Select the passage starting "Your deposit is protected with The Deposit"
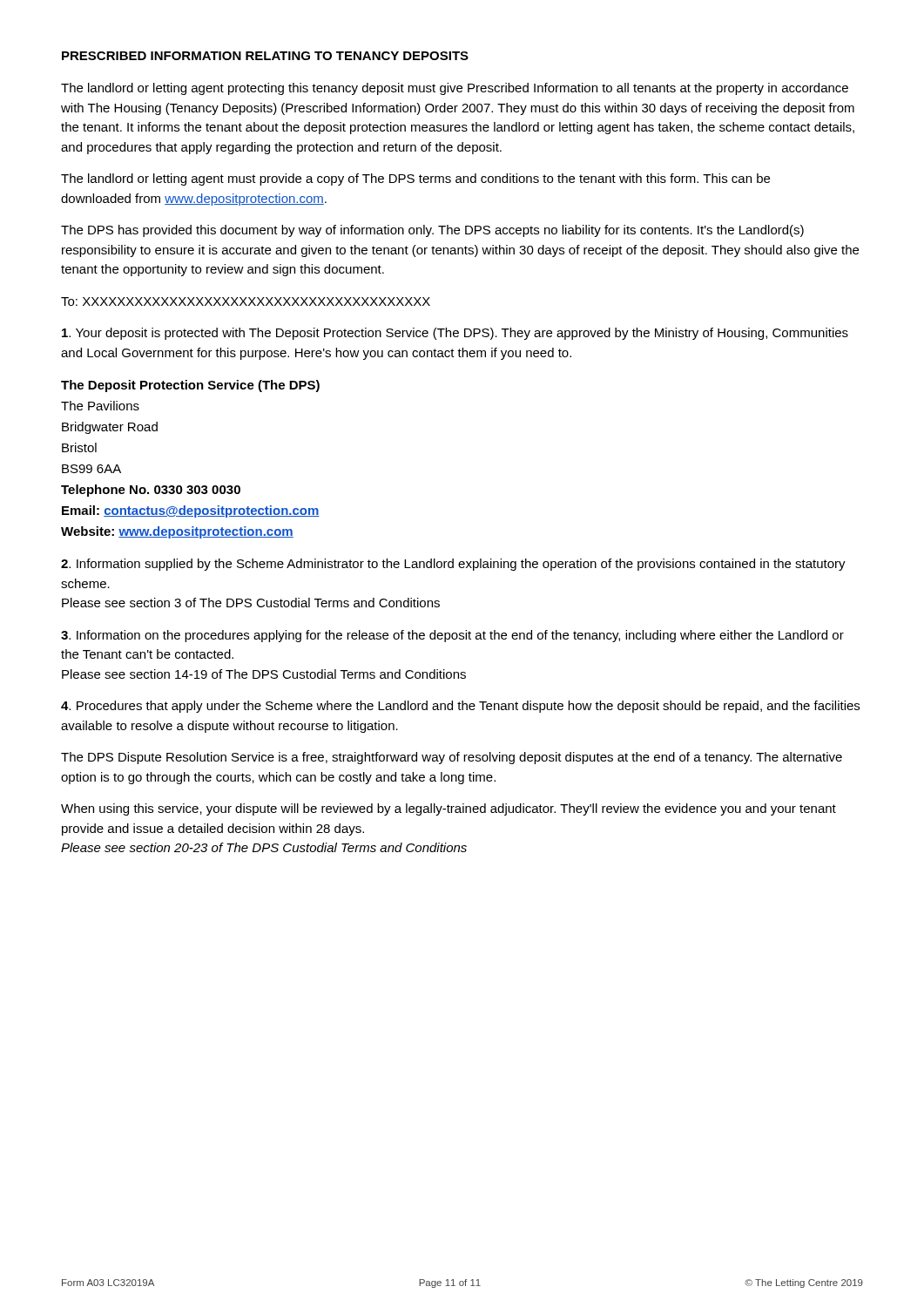This screenshot has height=1307, width=924. pos(462,343)
